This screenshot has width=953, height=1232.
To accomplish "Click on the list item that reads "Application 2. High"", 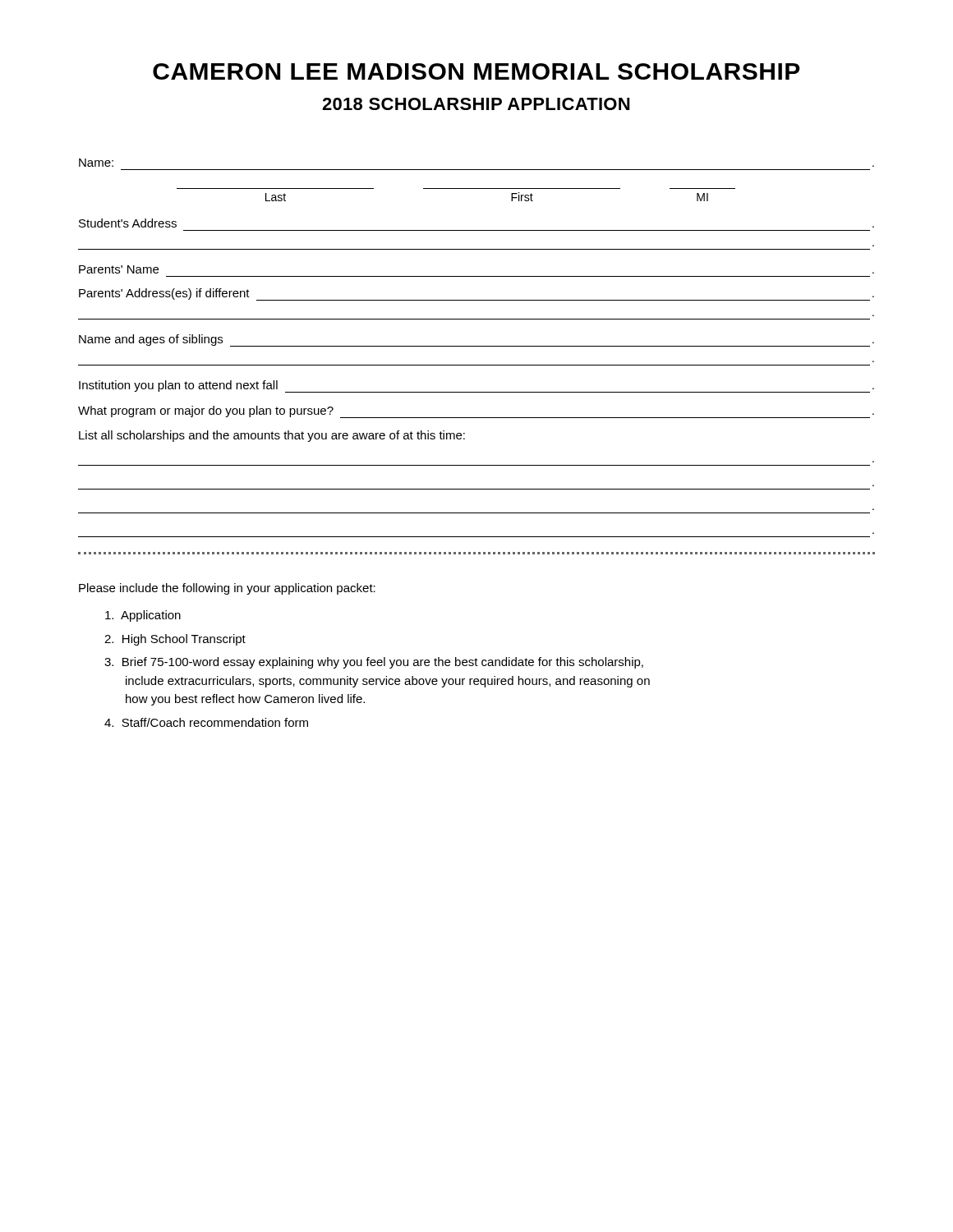I will pyautogui.click(x=490, y=669).
